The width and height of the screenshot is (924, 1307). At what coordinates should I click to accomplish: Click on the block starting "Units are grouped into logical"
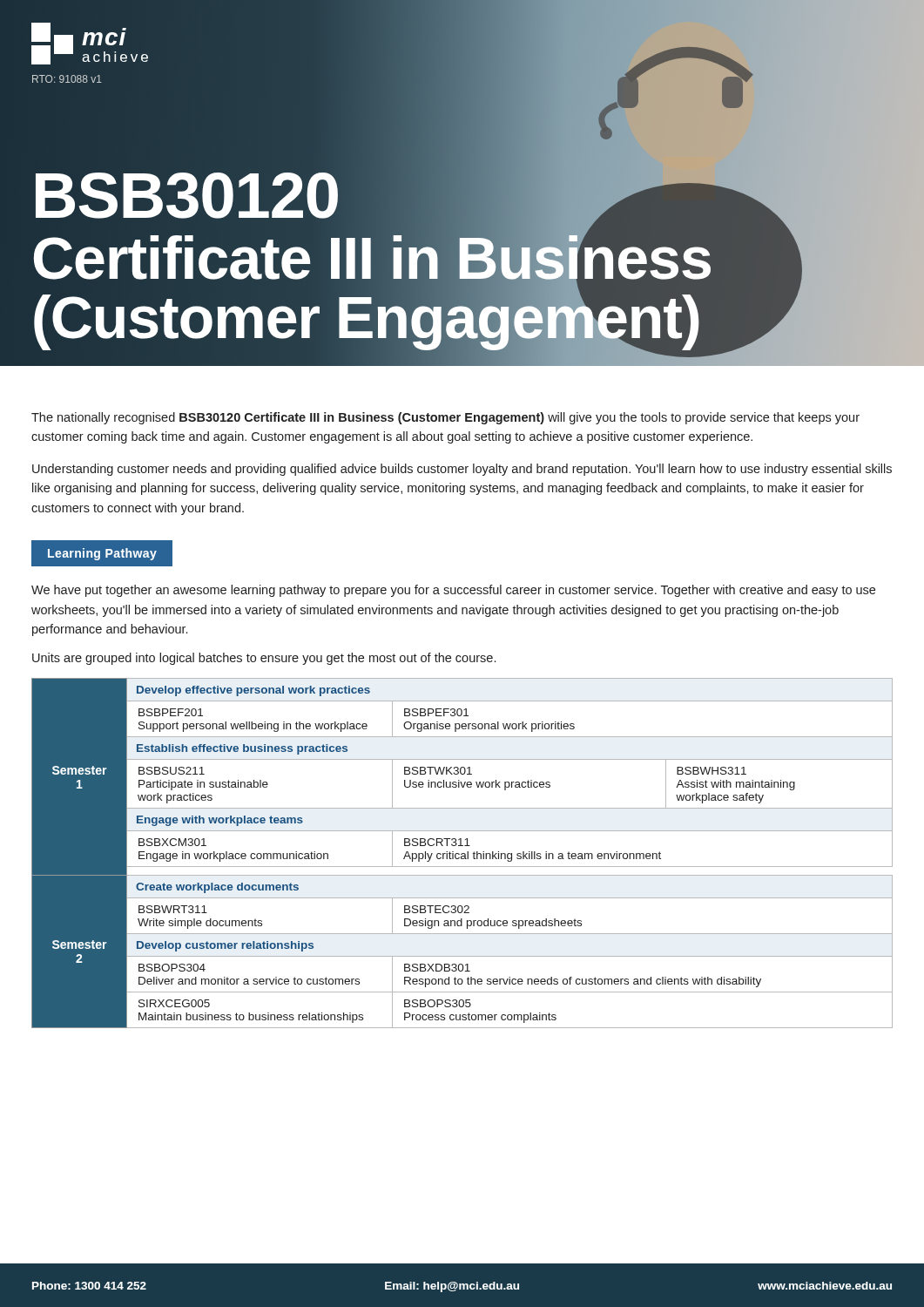coord(264,658)
